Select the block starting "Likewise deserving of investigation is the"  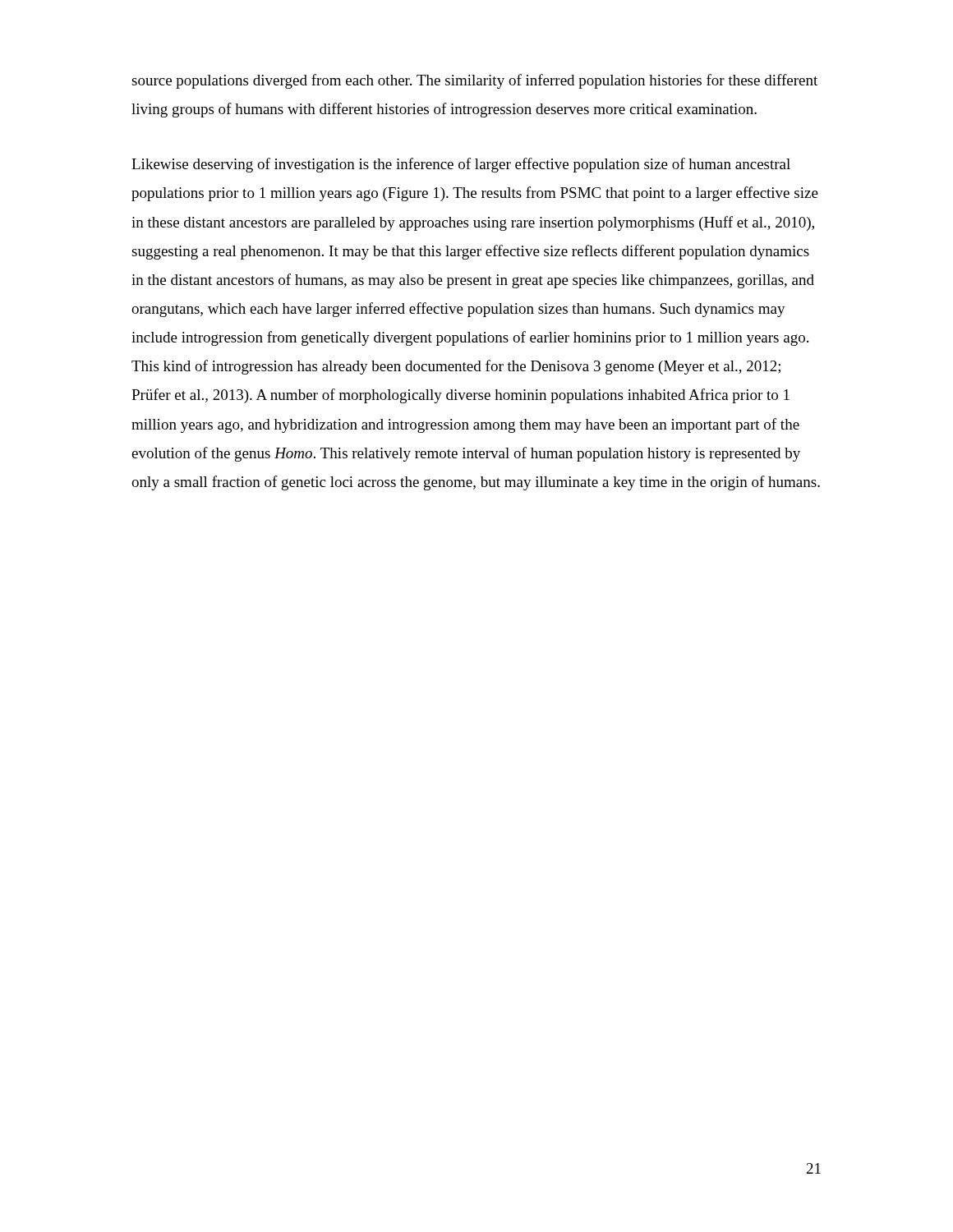476,323
